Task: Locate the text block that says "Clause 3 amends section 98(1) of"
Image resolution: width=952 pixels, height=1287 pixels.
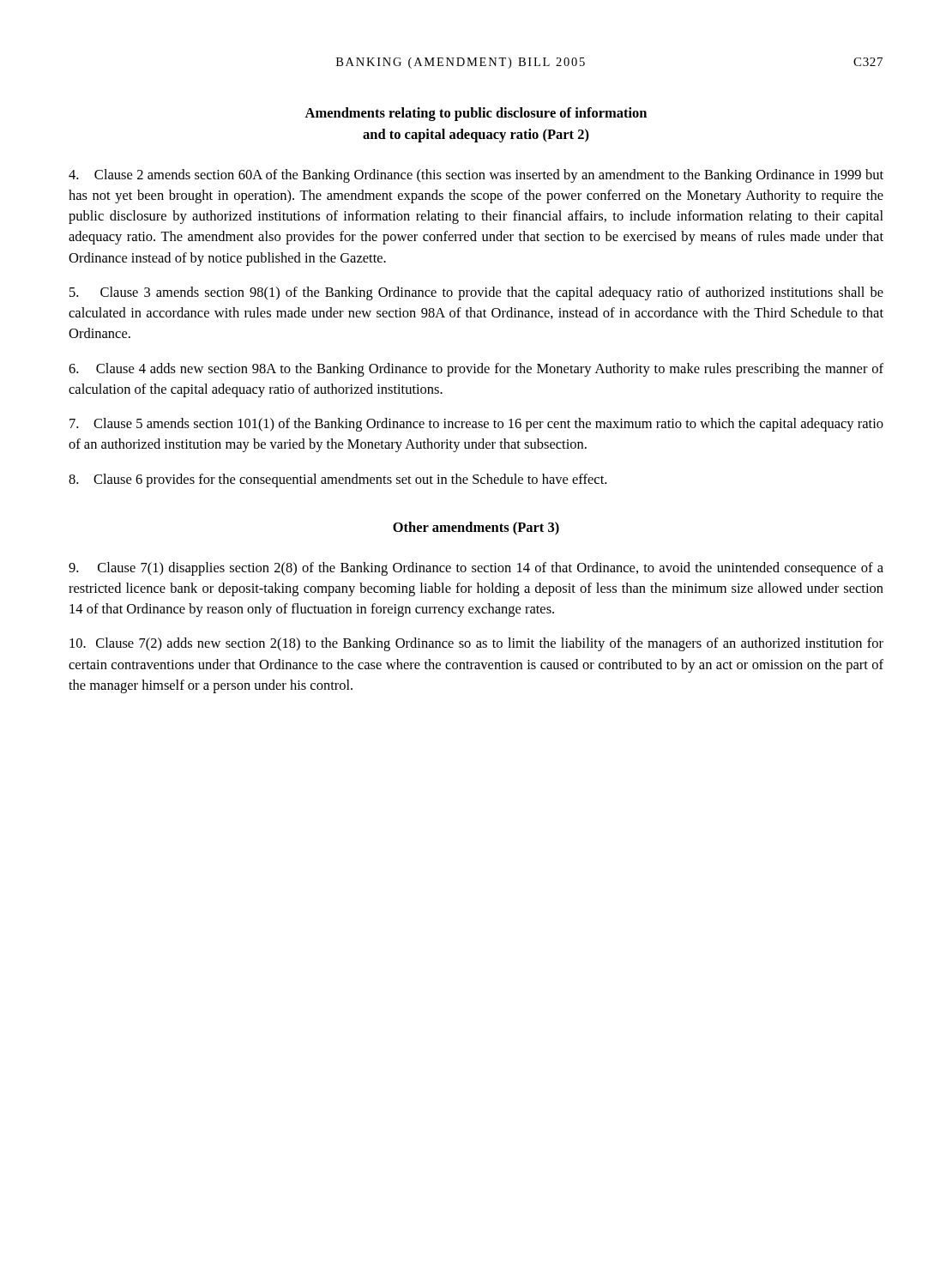Action: [x=476, y=313]
